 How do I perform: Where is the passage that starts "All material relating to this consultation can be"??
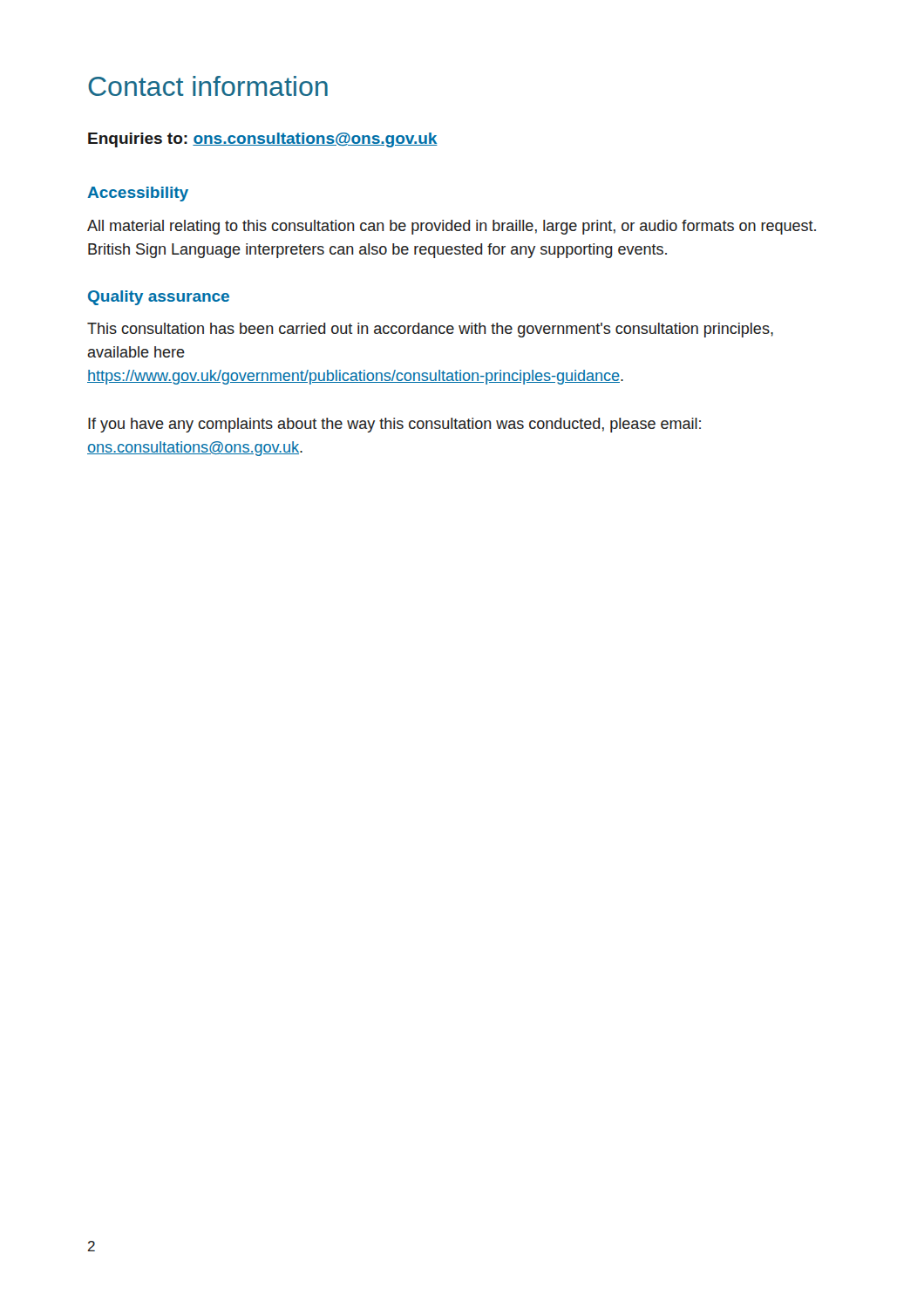pyautogui.click(x=462, y=238)
